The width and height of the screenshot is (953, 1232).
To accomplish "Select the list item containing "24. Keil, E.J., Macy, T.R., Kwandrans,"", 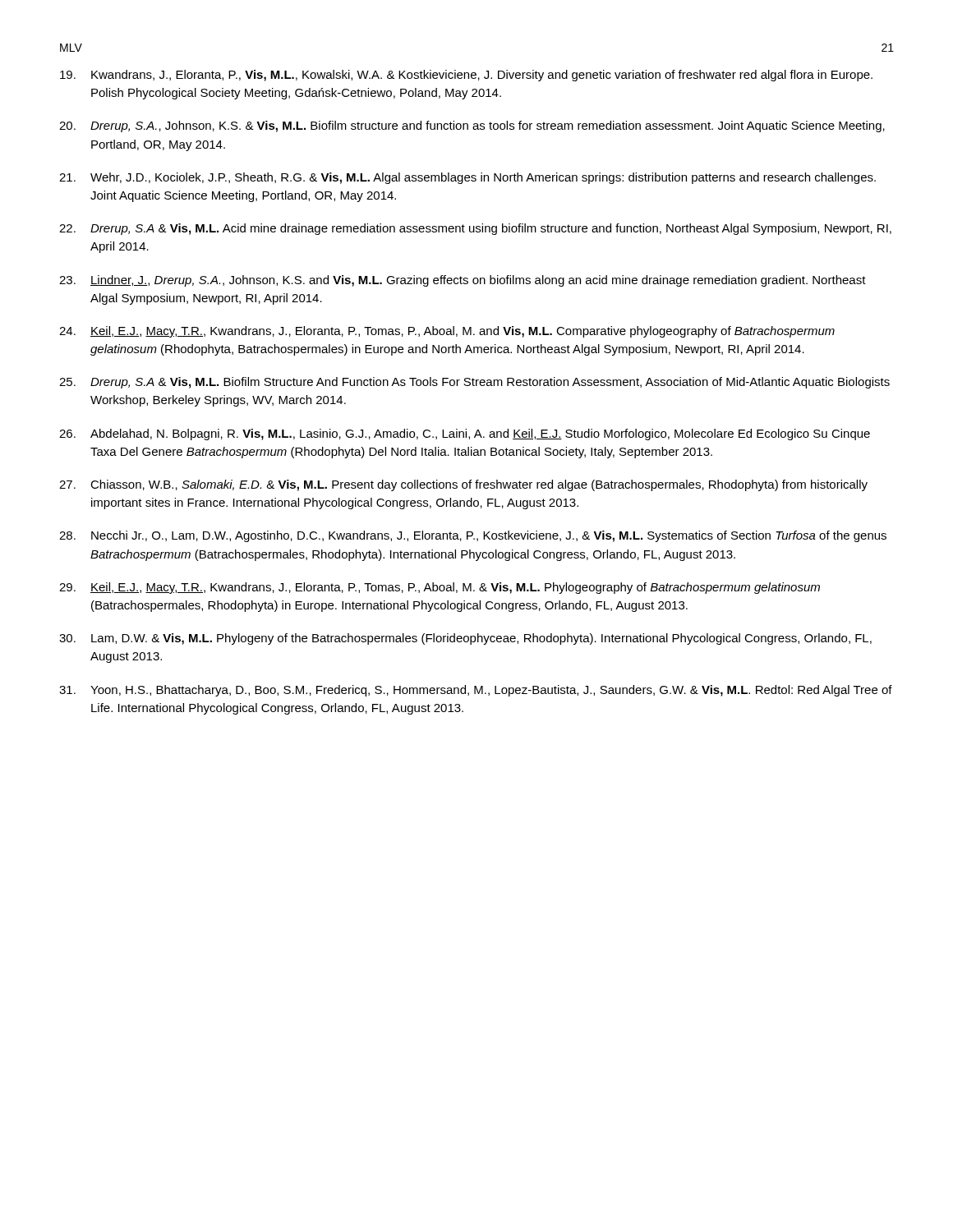I will coord(476,340).
